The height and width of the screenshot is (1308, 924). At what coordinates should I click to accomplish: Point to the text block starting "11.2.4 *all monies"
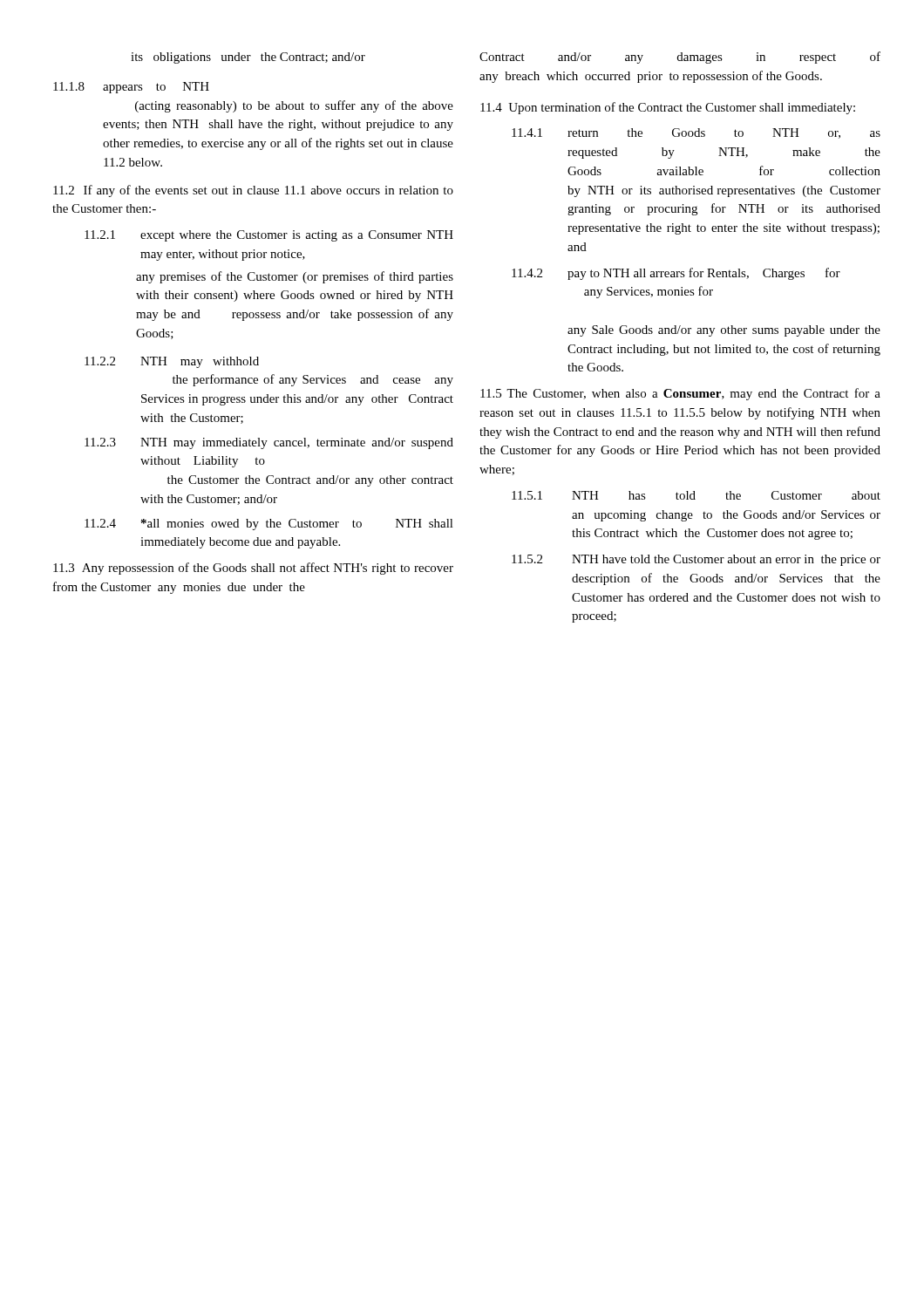point(269,533)
